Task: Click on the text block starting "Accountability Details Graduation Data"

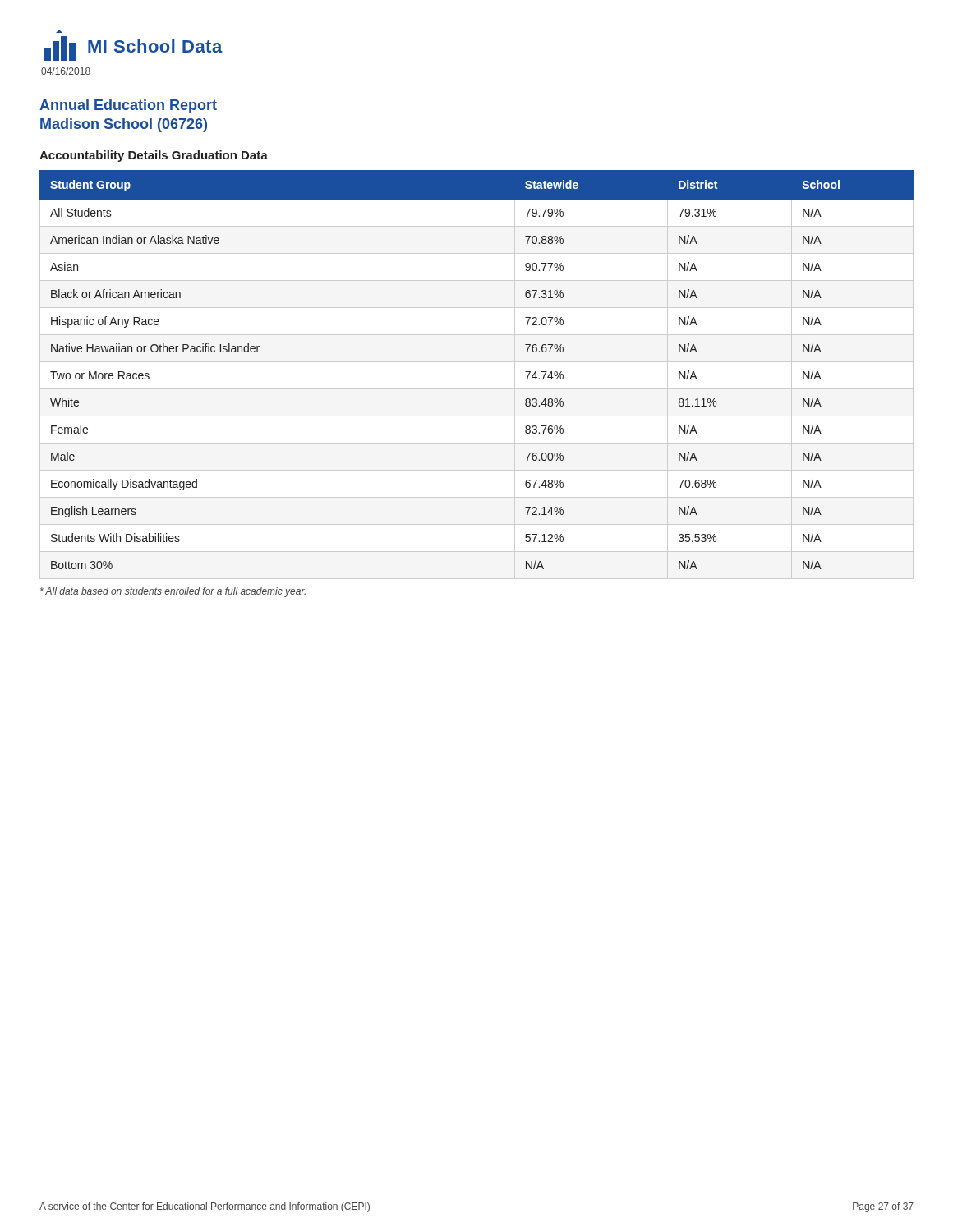Action: coord(153,155)
